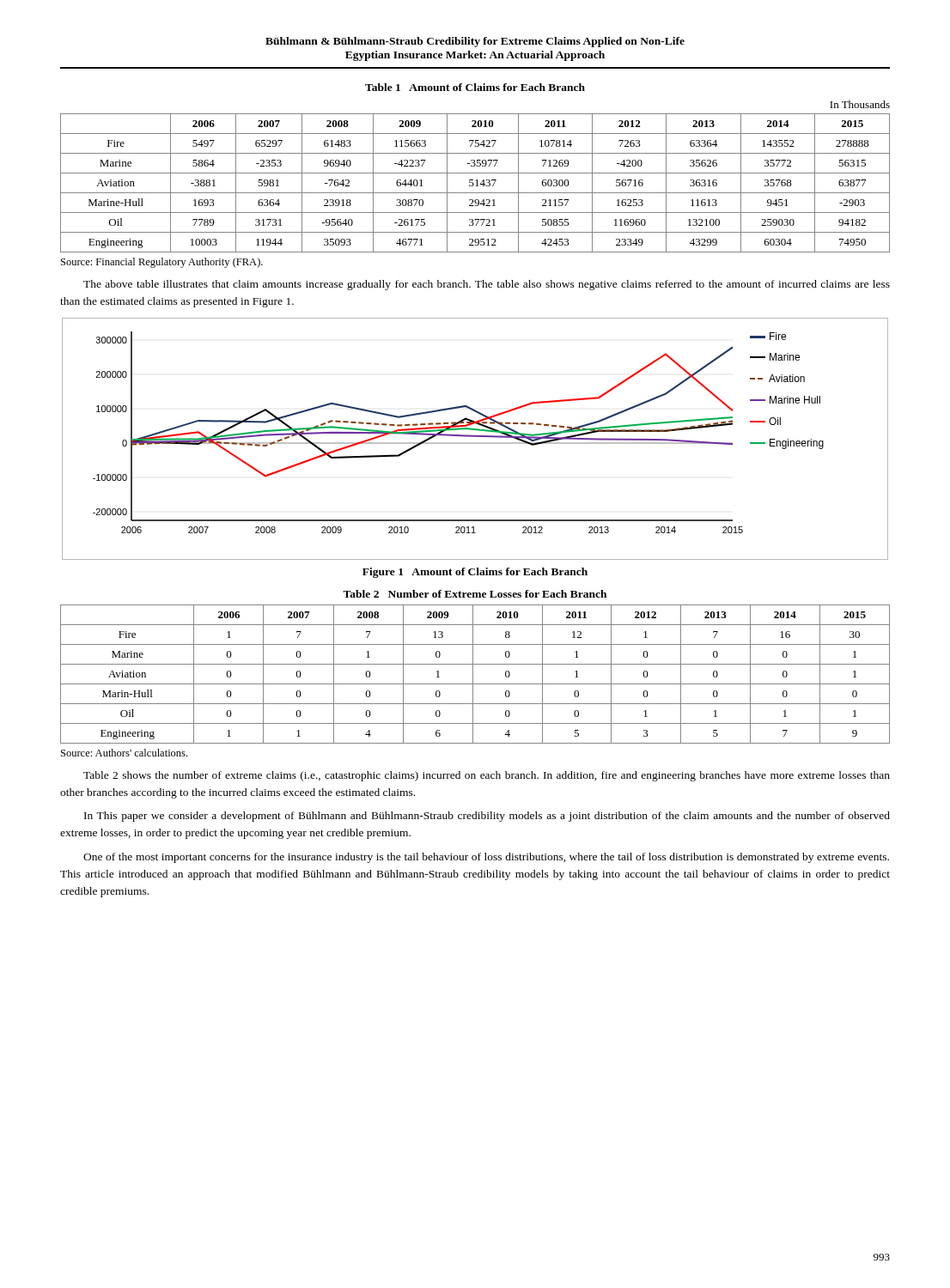Point to the text block starting "The above table illustrates that"
950x1288 pixels.
click(x=475, y=292)
